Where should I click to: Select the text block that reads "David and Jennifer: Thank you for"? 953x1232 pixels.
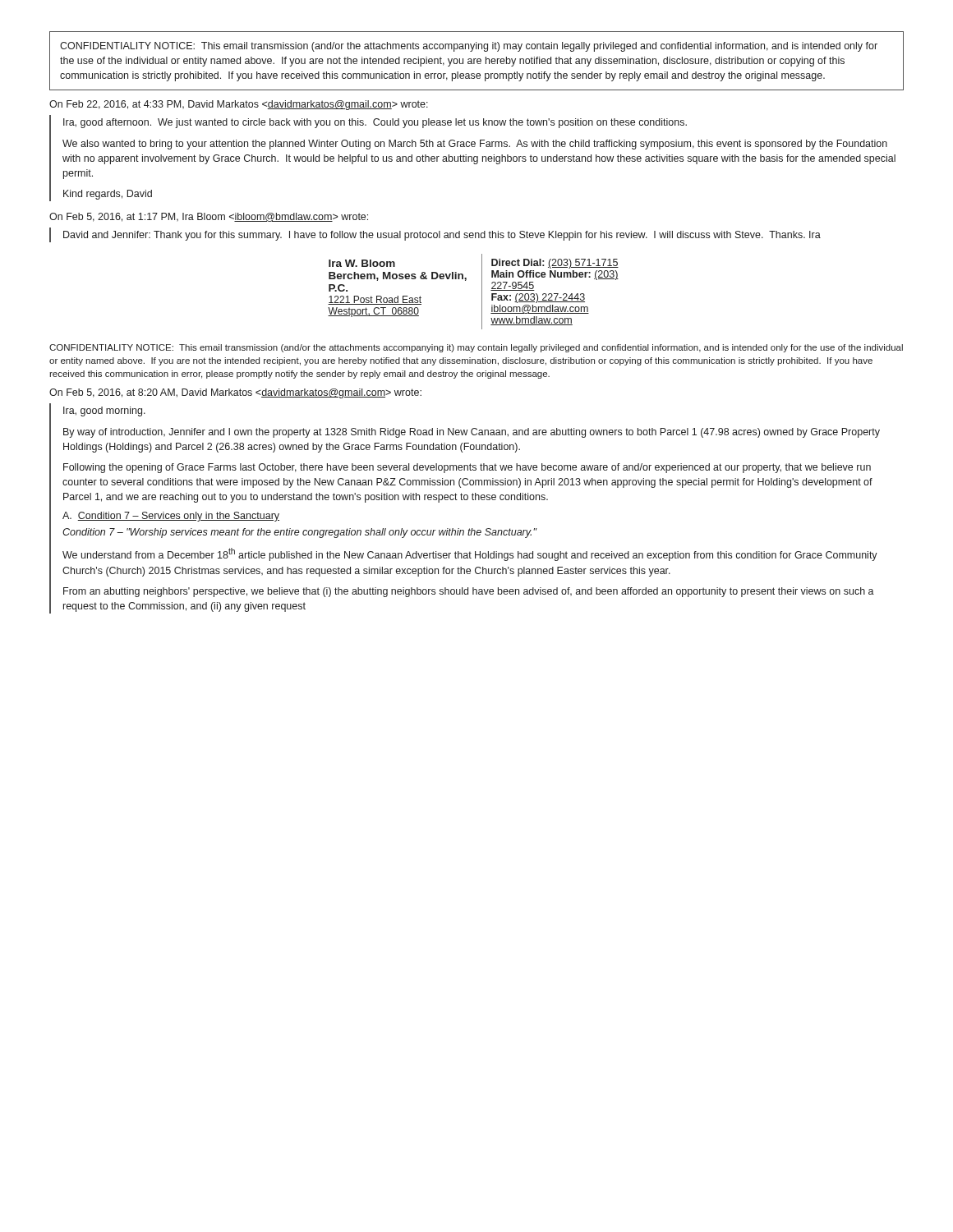pos(483,235)
